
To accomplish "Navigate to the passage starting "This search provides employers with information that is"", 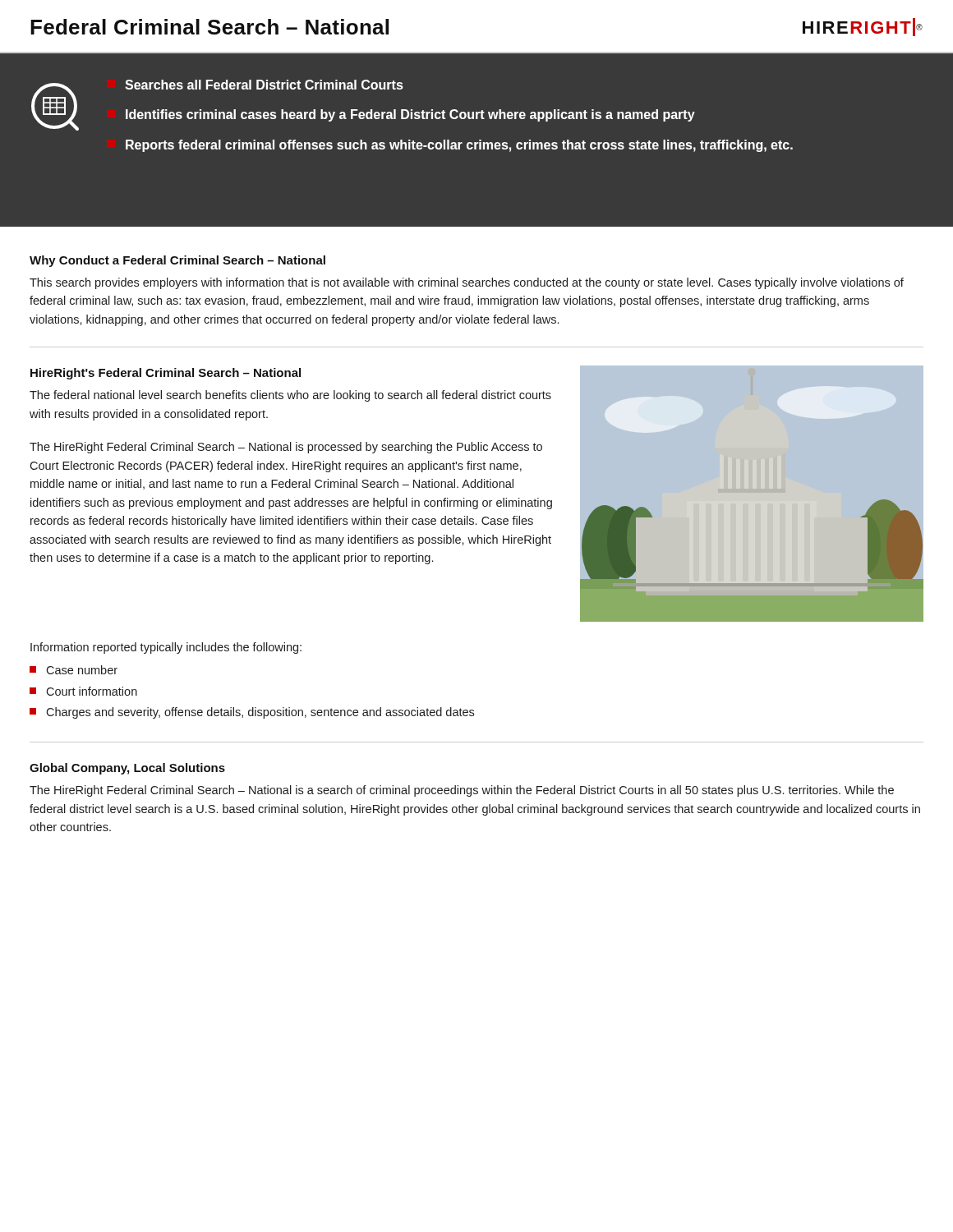I will 467,301.
